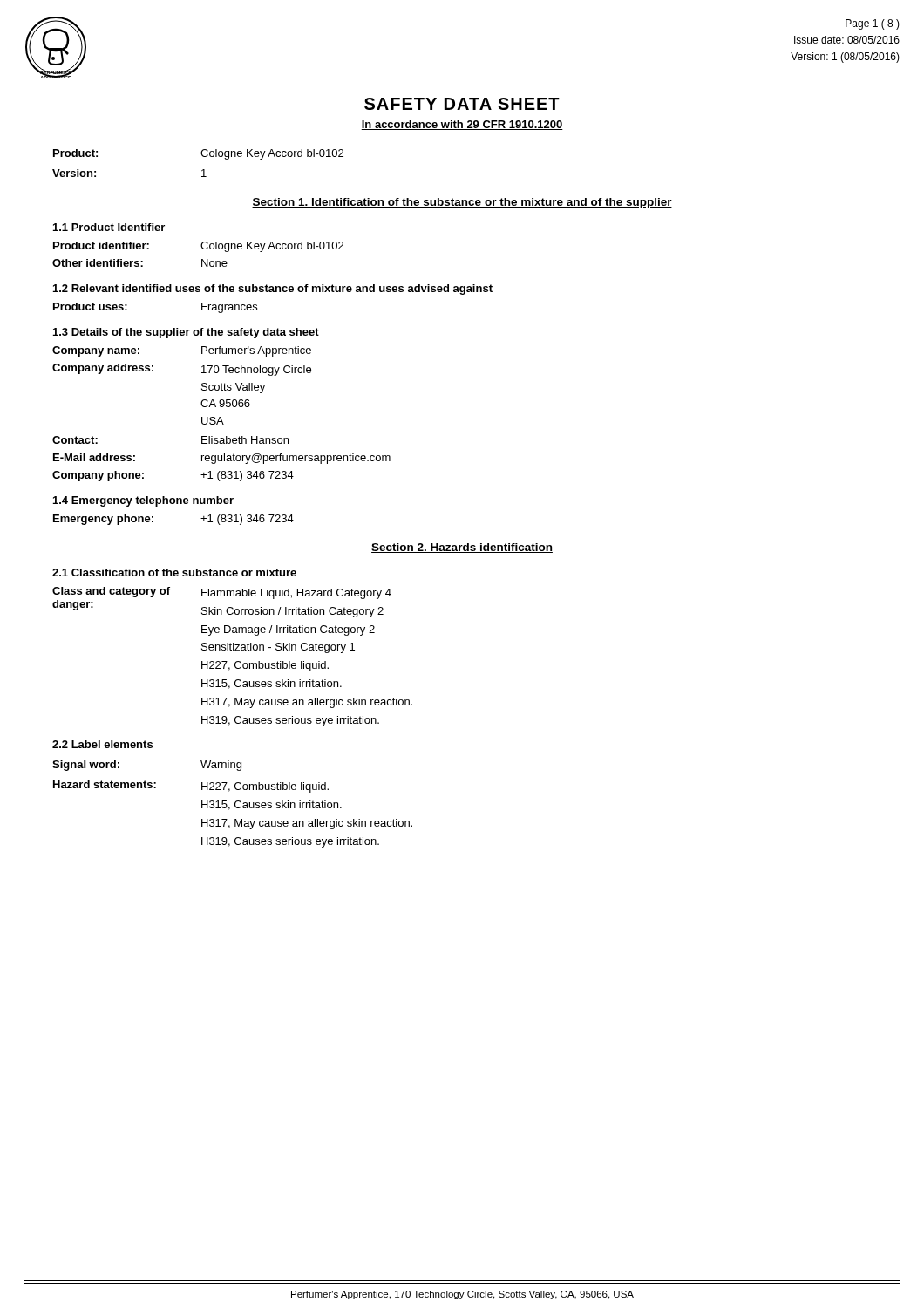Locate the element starting "Contact: Elisabeth Hanson"

coord(81,439)
